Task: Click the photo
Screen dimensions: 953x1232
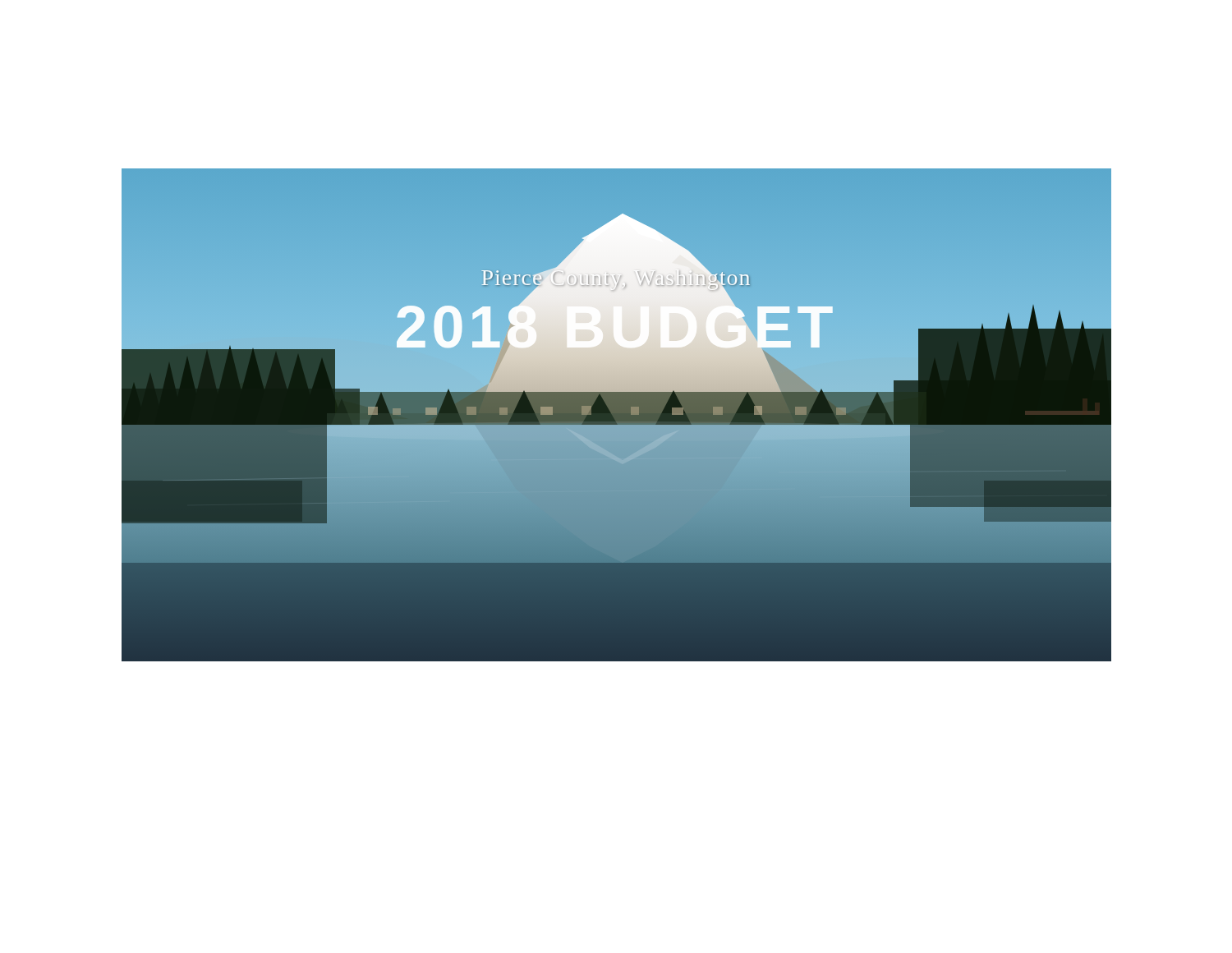Action: click(616, 415)
